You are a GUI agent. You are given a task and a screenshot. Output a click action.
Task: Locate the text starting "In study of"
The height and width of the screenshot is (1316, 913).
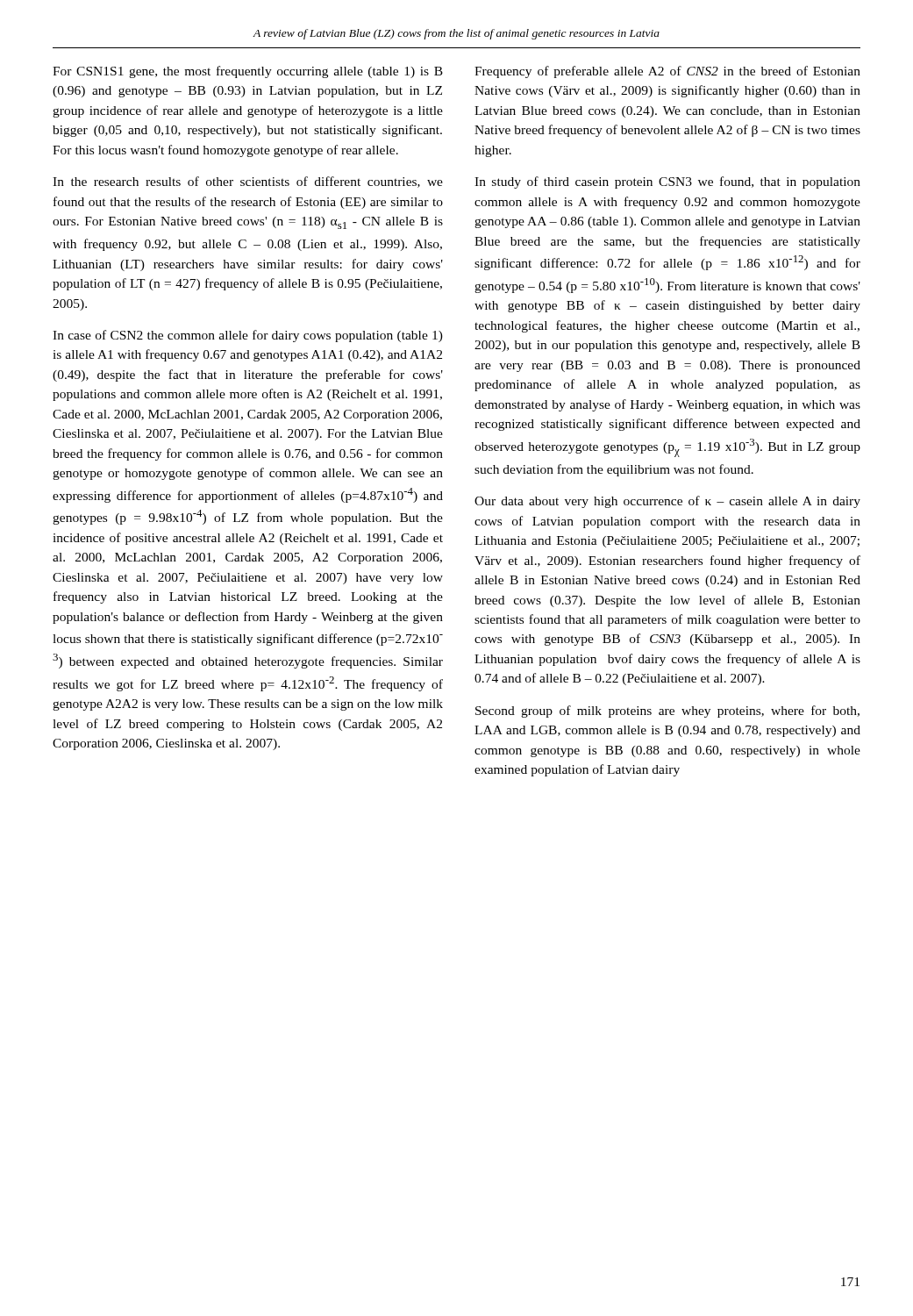[667, 326]
